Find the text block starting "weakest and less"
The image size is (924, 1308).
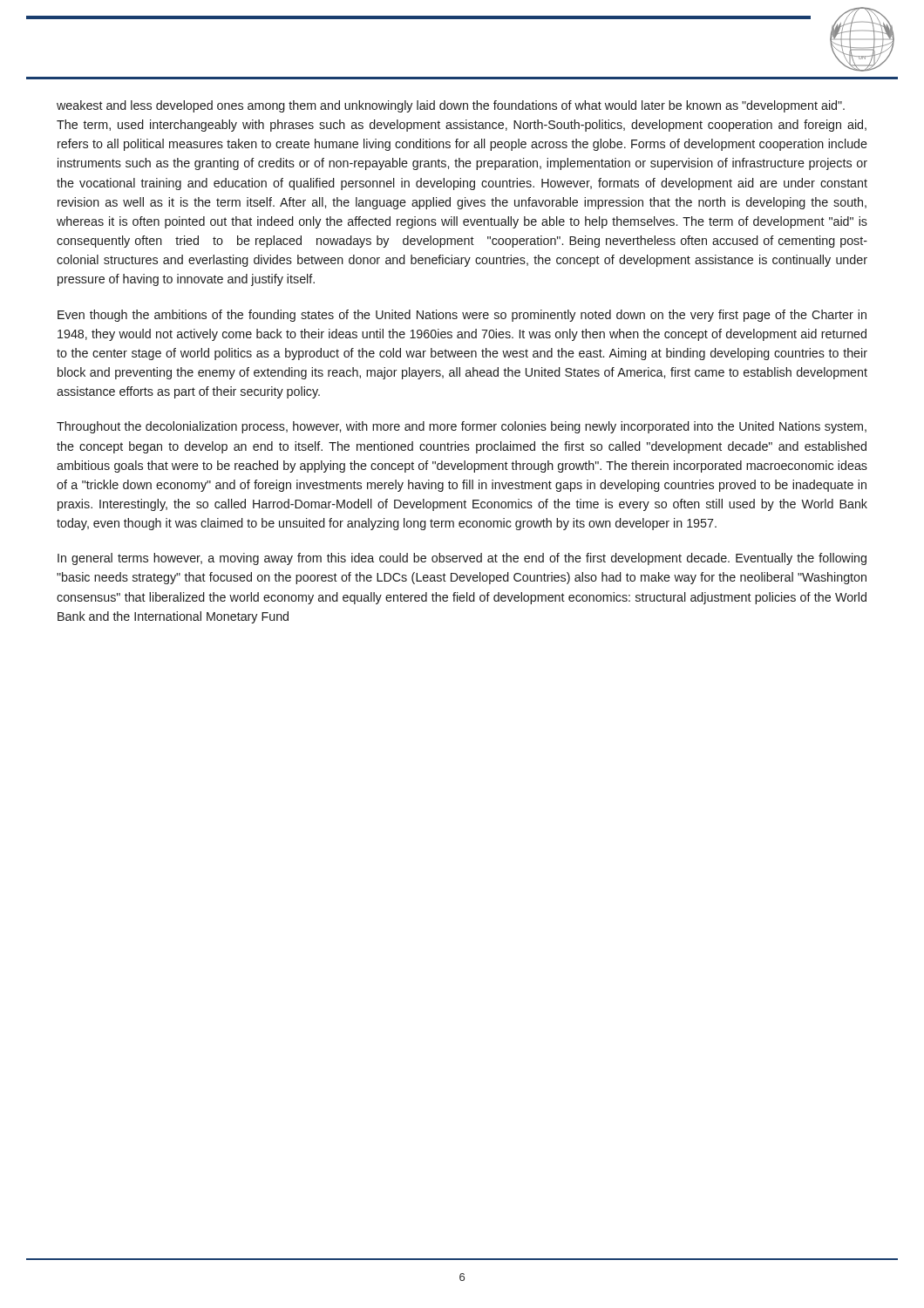(x=462, y=192)
